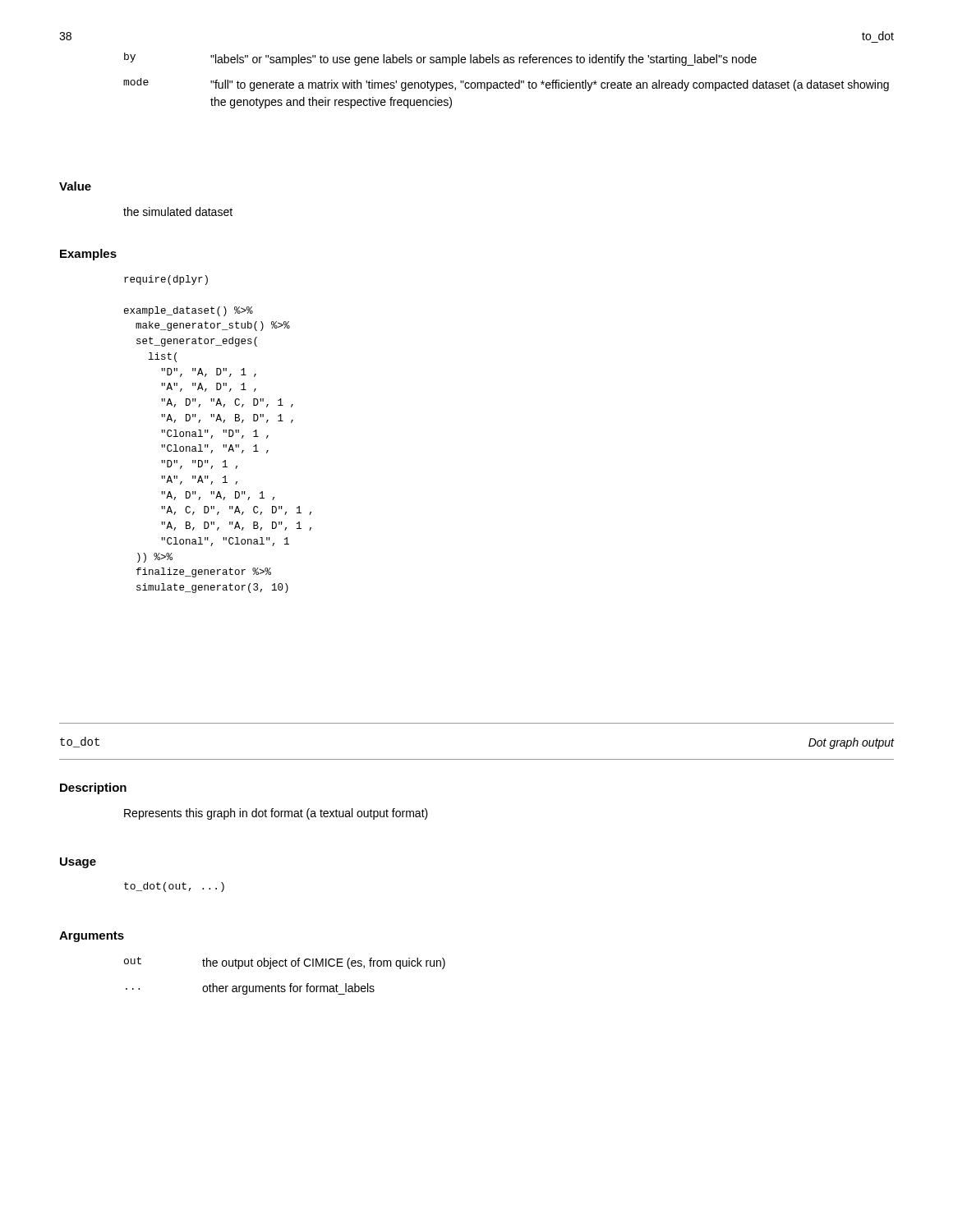Image resolution: width=953 pixels, height=1232 pixels.
Task: Click on the text block that says "Represents this graph in dot format (a"
Action: (276, 813)
